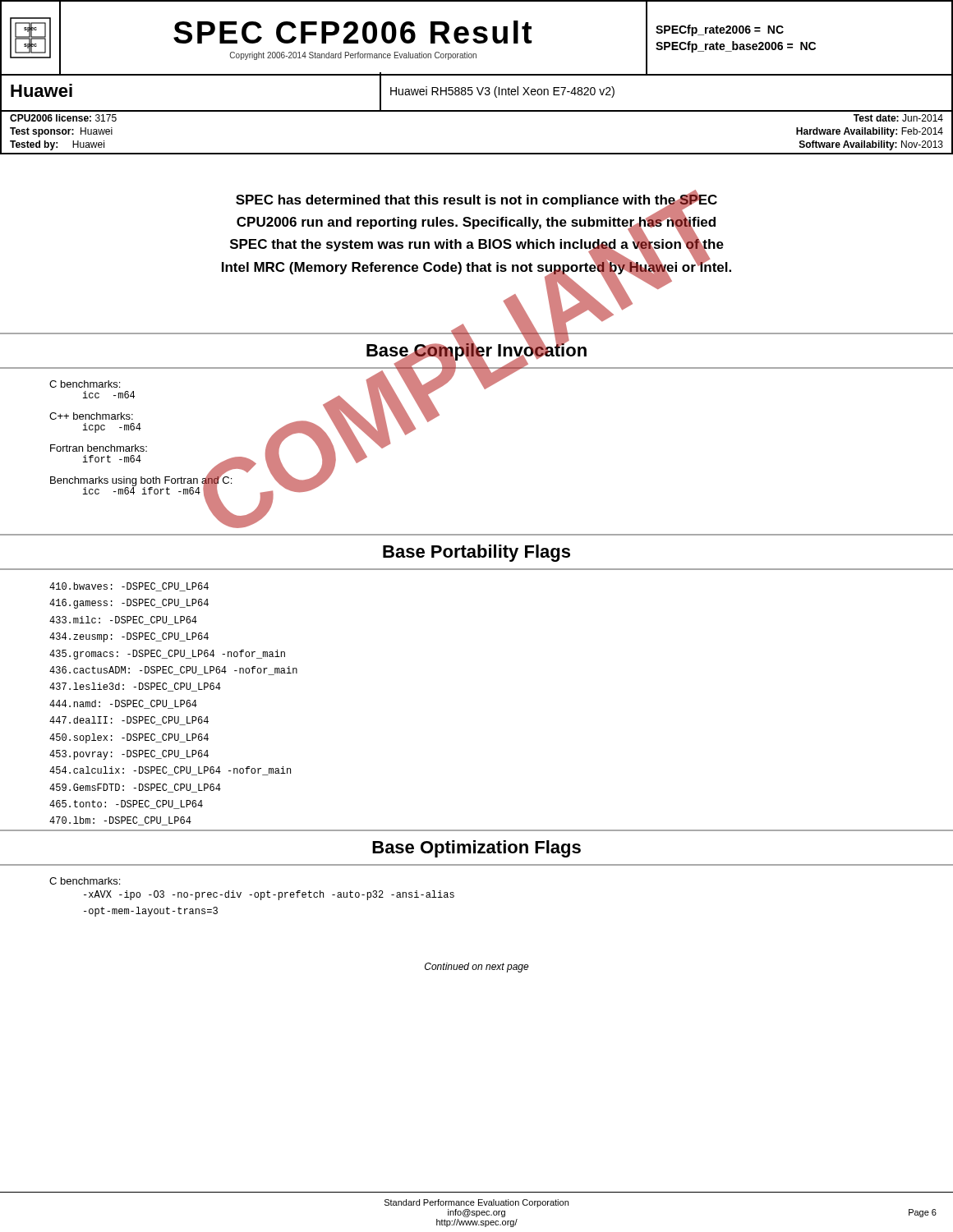Where does it say "Fortran benchmarks: ifort -m64"?
This screenshot has height=1232, width=953.
coord(93,455)
